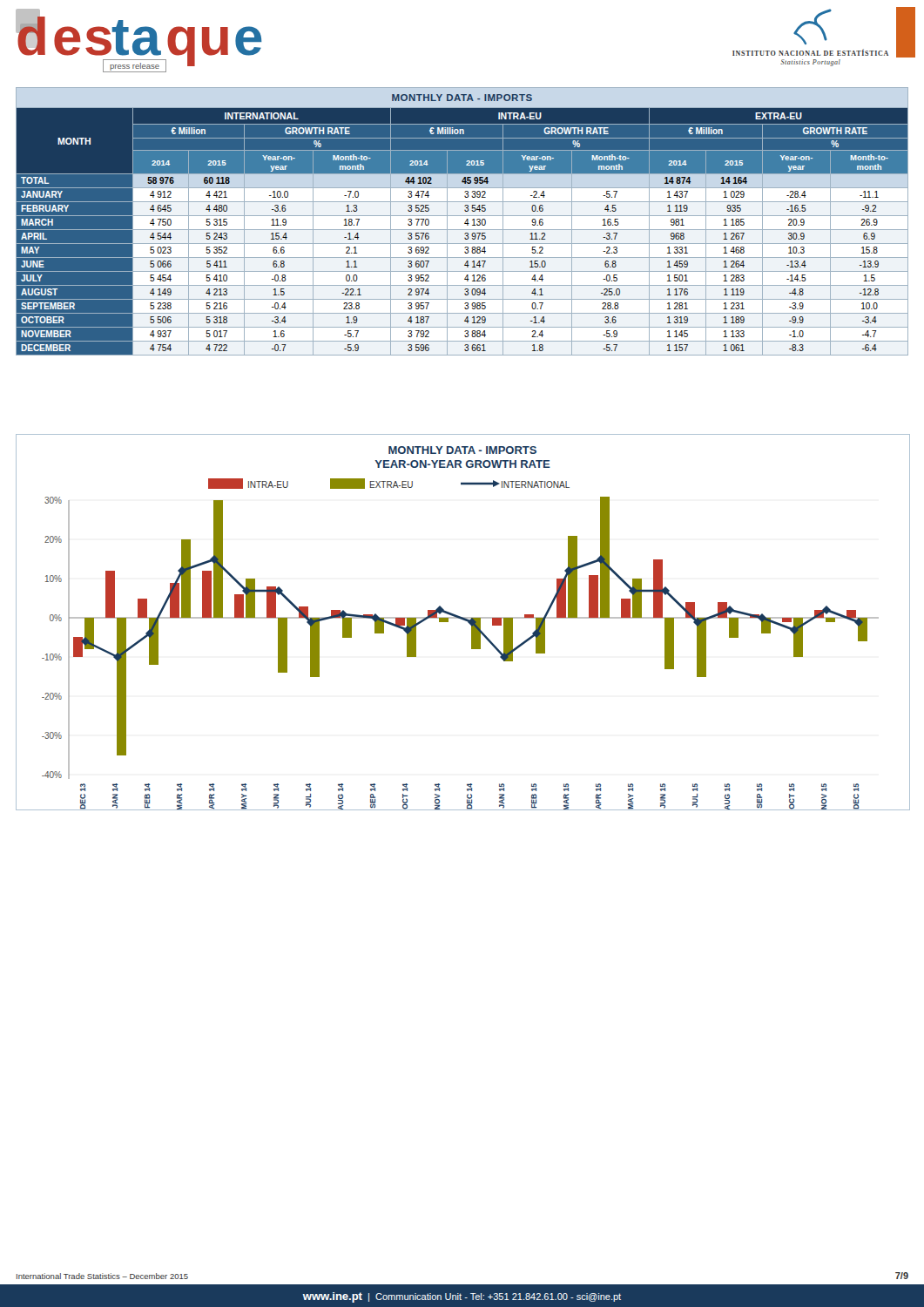Find the grouped bar chart

point(463,622)
